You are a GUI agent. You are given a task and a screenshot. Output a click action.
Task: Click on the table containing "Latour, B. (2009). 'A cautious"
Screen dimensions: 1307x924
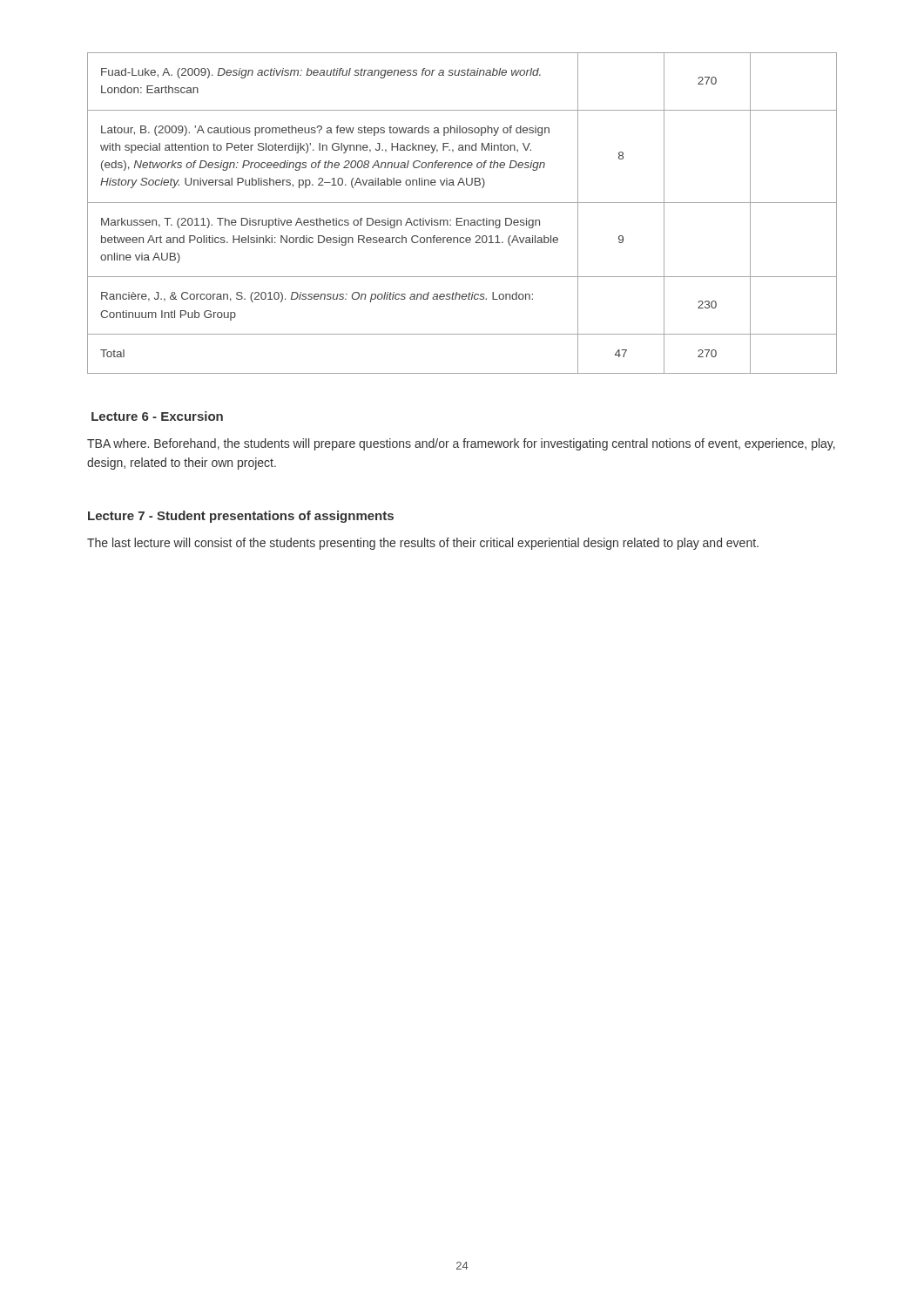coord(462,213)
